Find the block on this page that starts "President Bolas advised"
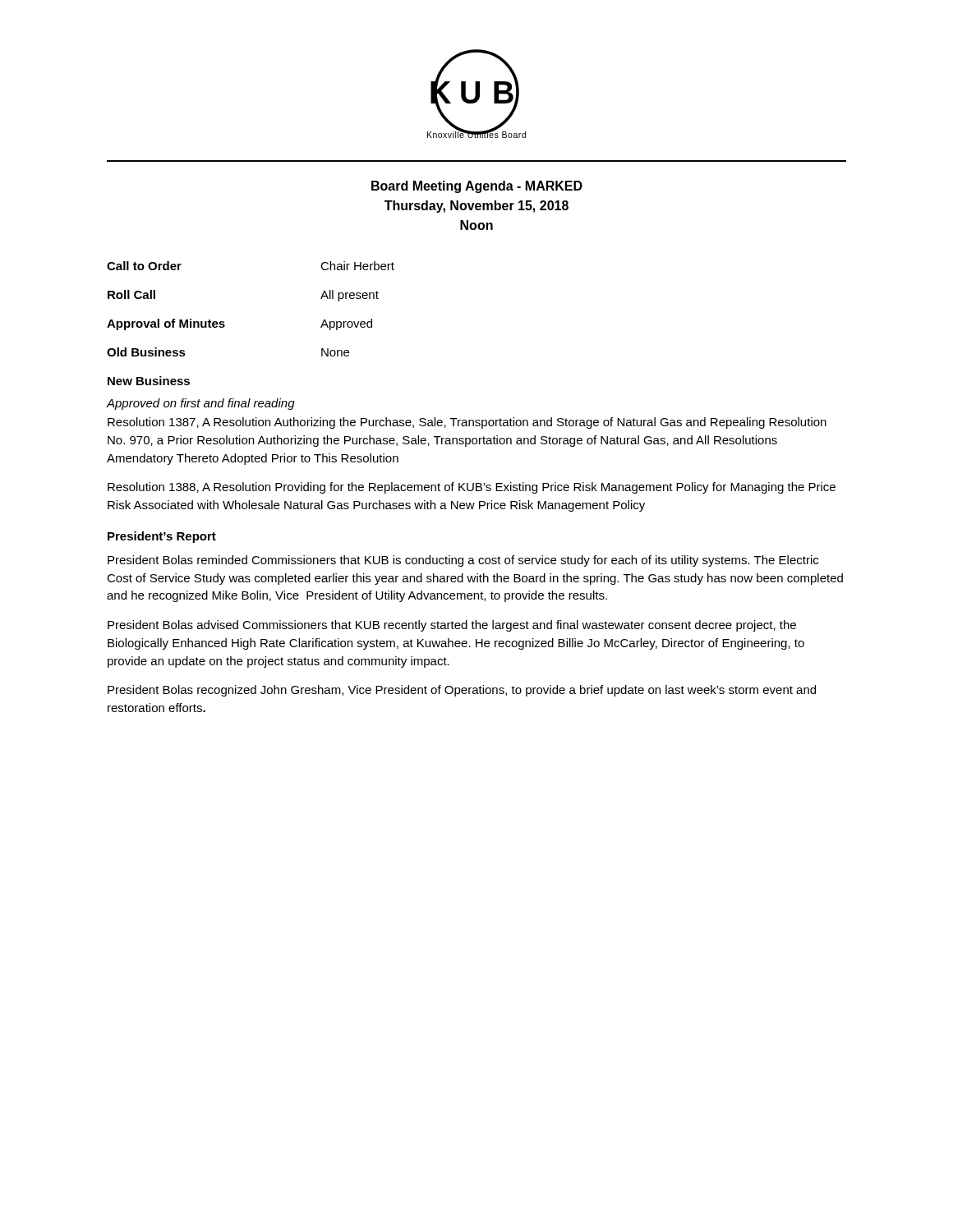This screenshot has height=1232, width=953. point(456,642)
